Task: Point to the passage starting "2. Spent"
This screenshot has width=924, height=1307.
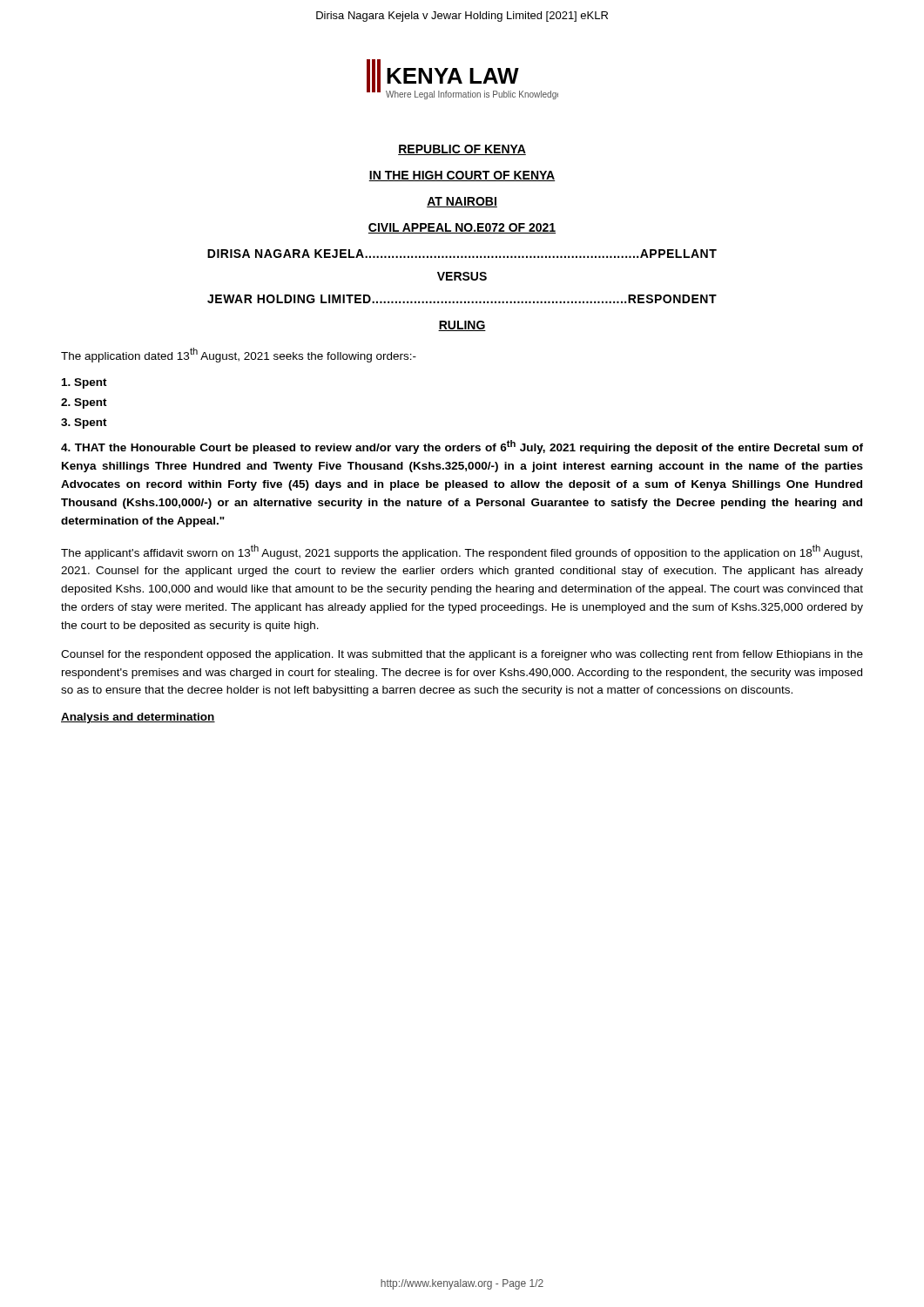Action: [84, 402]
